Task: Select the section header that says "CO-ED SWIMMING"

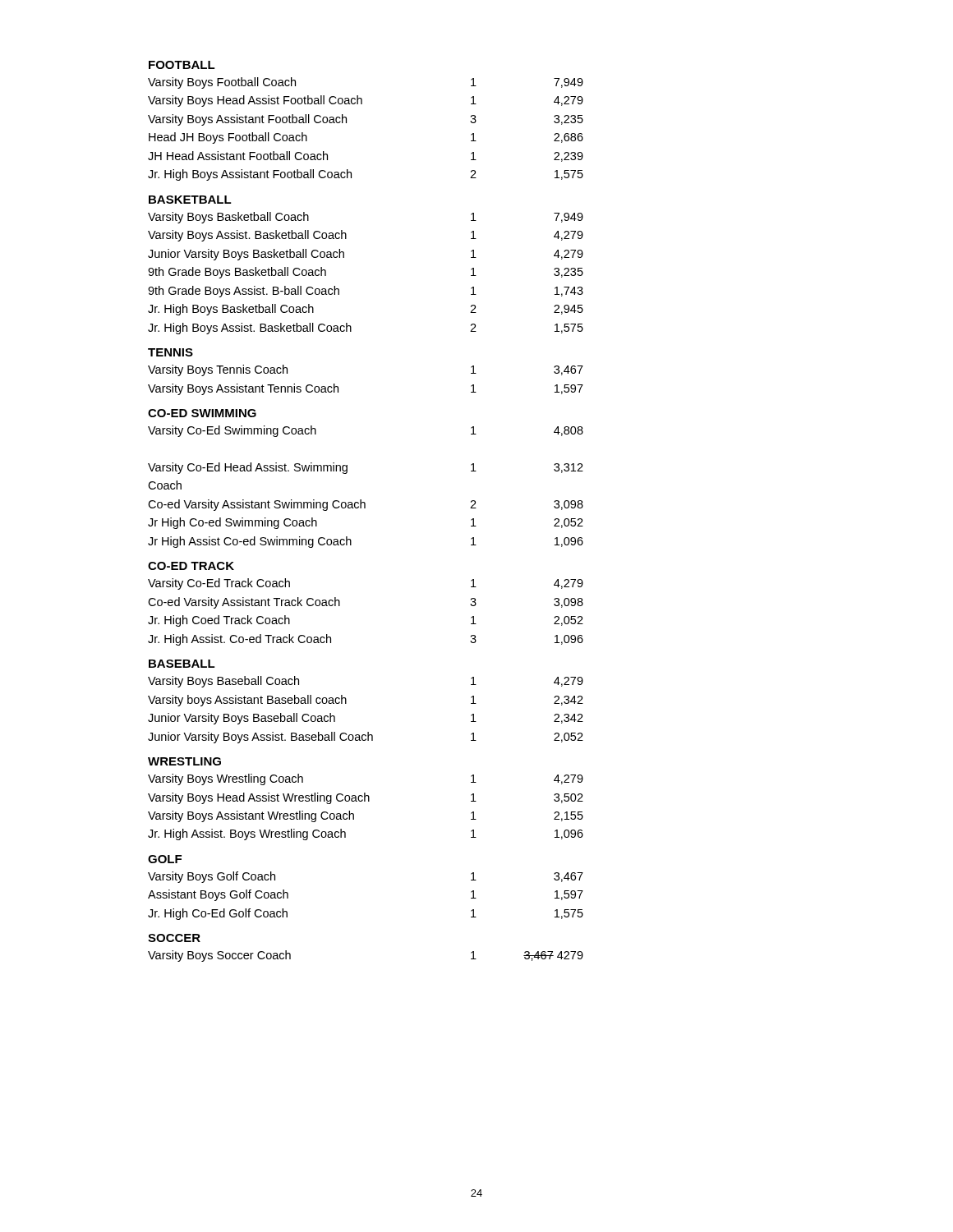Action: 202,413
